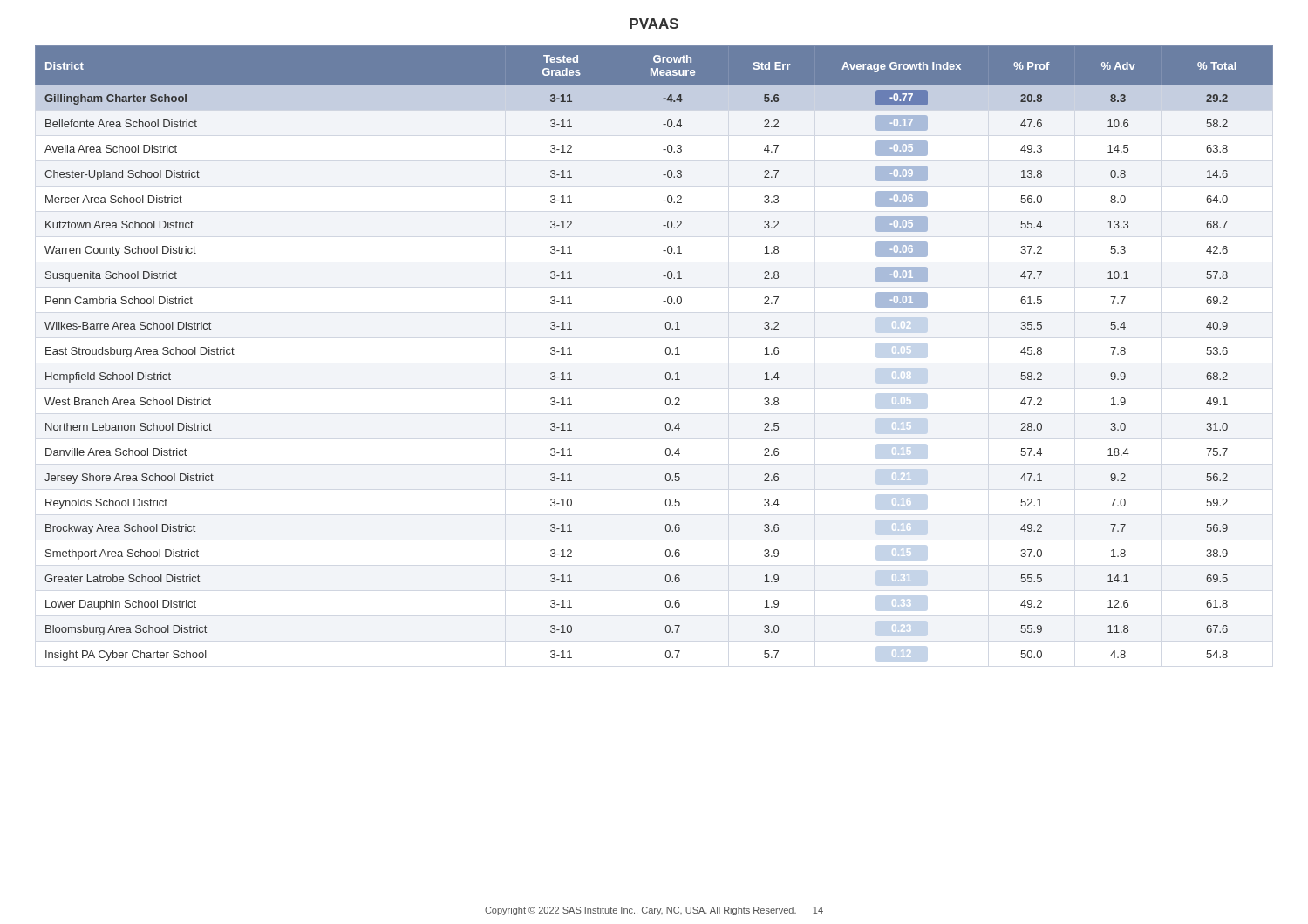Click the table
Viewport: 1308px width, 924px height.
click(654, 356)
